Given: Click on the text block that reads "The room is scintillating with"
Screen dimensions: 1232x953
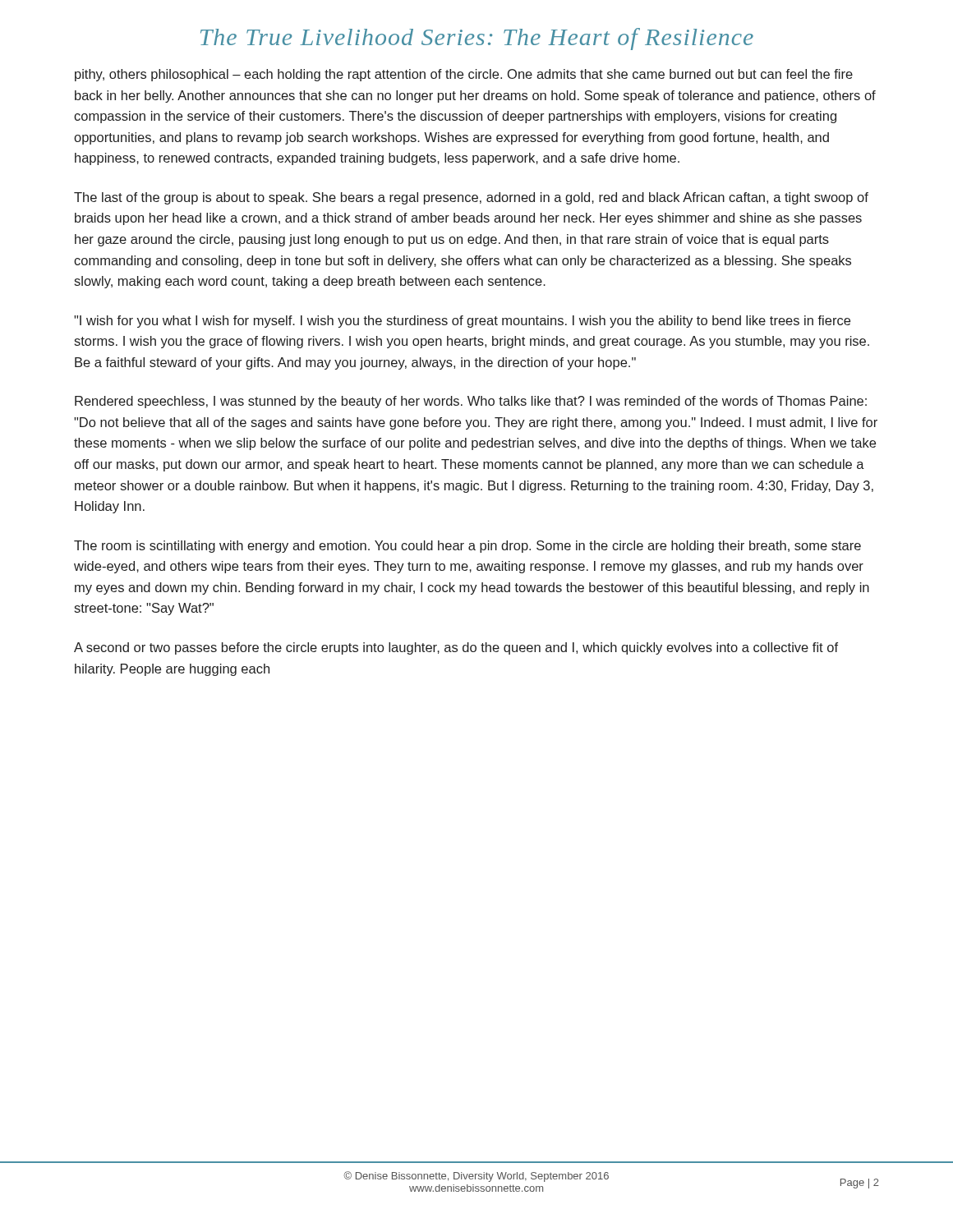Looking at the screenshot, I should [472, 577].
